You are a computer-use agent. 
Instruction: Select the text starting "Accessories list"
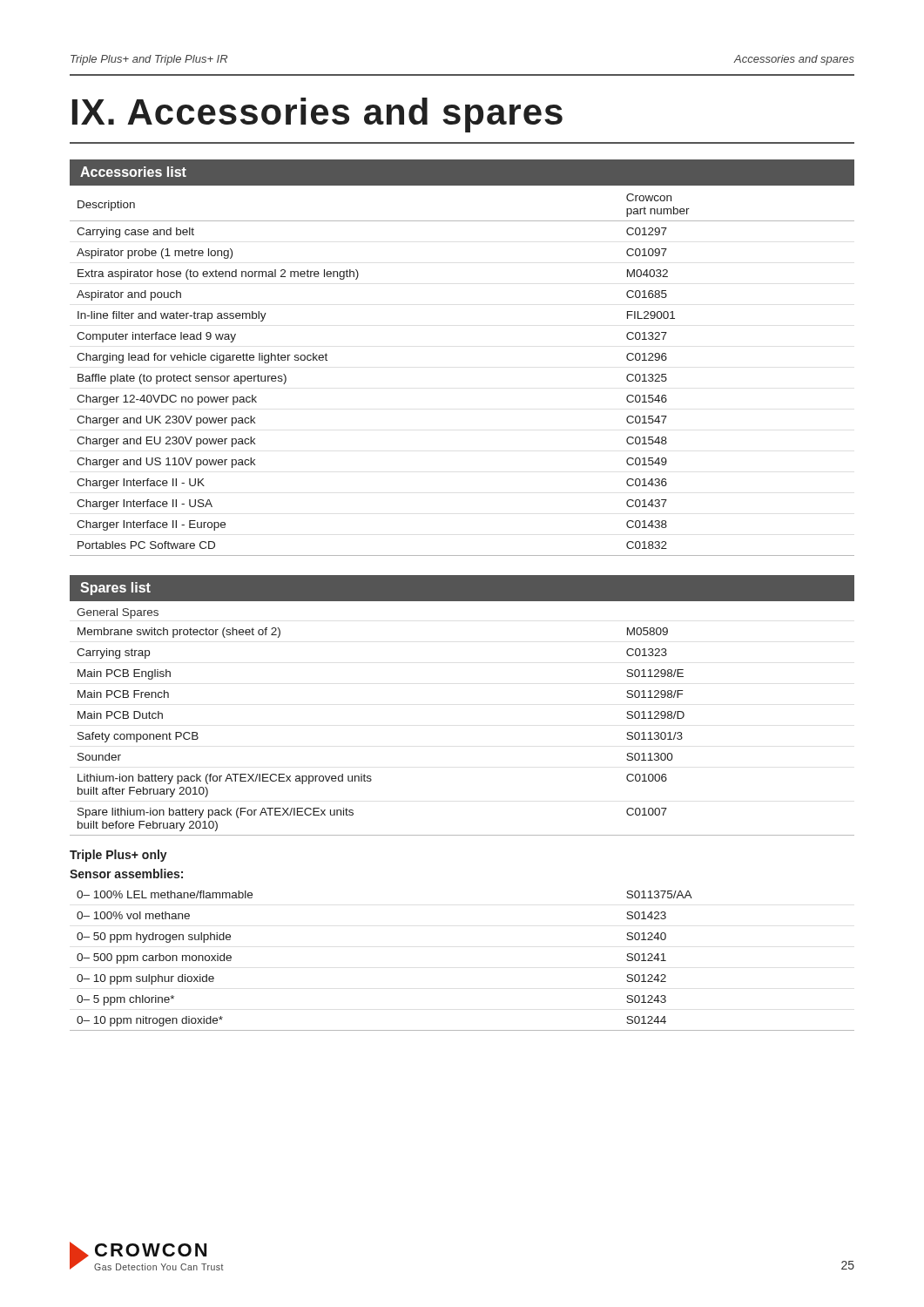pos(133,172)
